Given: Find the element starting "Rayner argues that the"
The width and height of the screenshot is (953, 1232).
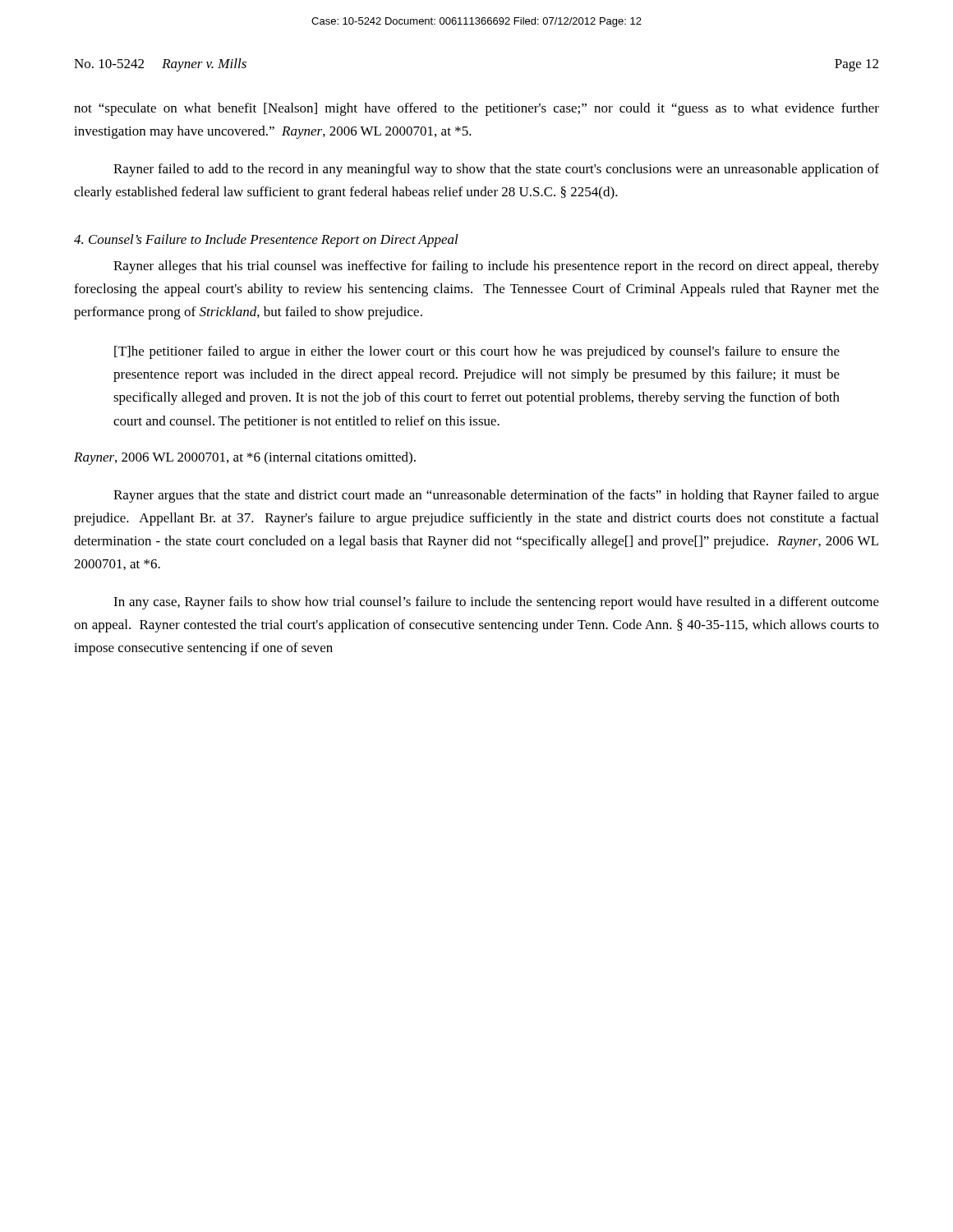Looking at the screenshot, I should click(x=476, y=529).
